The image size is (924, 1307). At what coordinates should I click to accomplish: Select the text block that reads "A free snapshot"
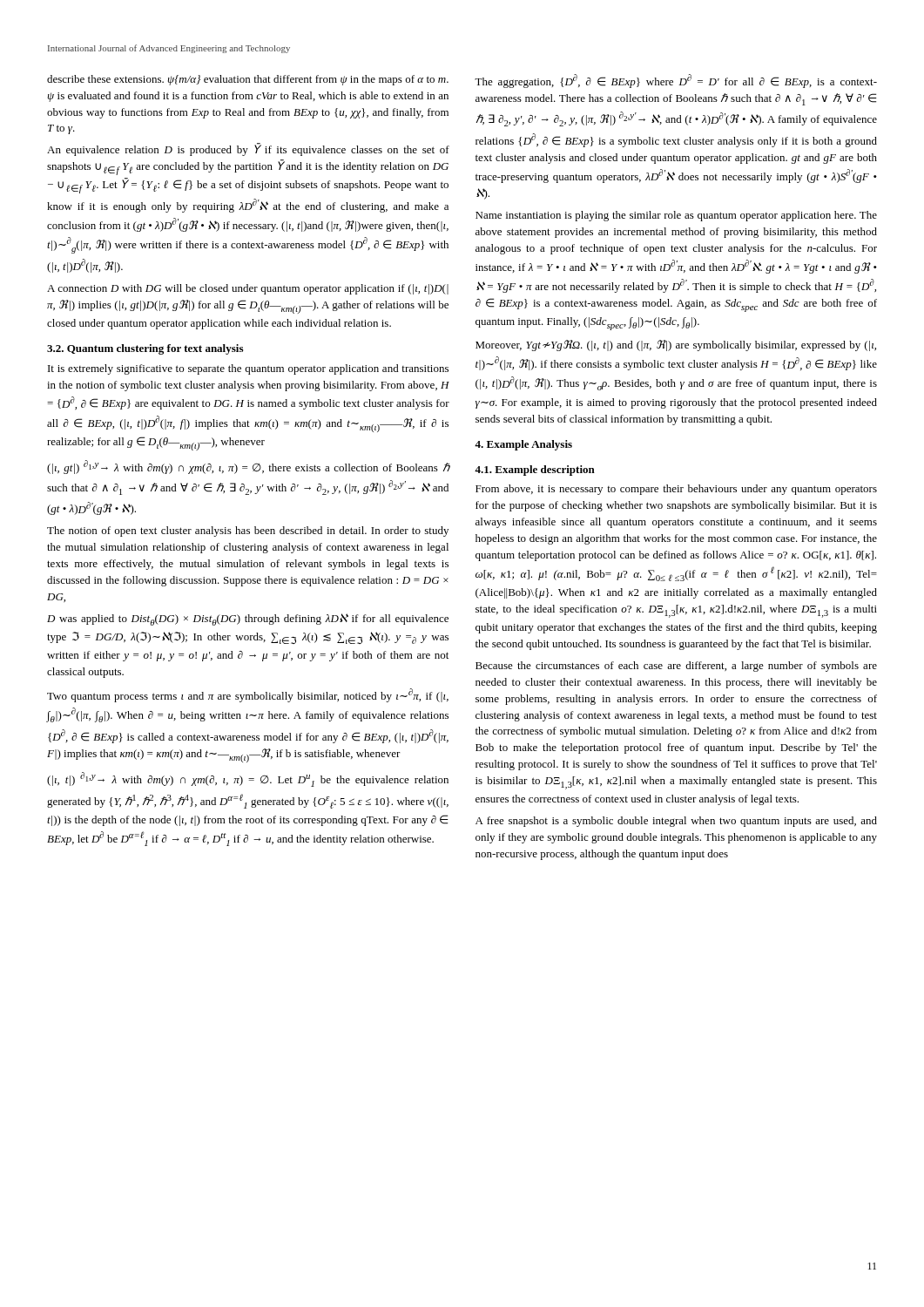[x=676, y=837]
